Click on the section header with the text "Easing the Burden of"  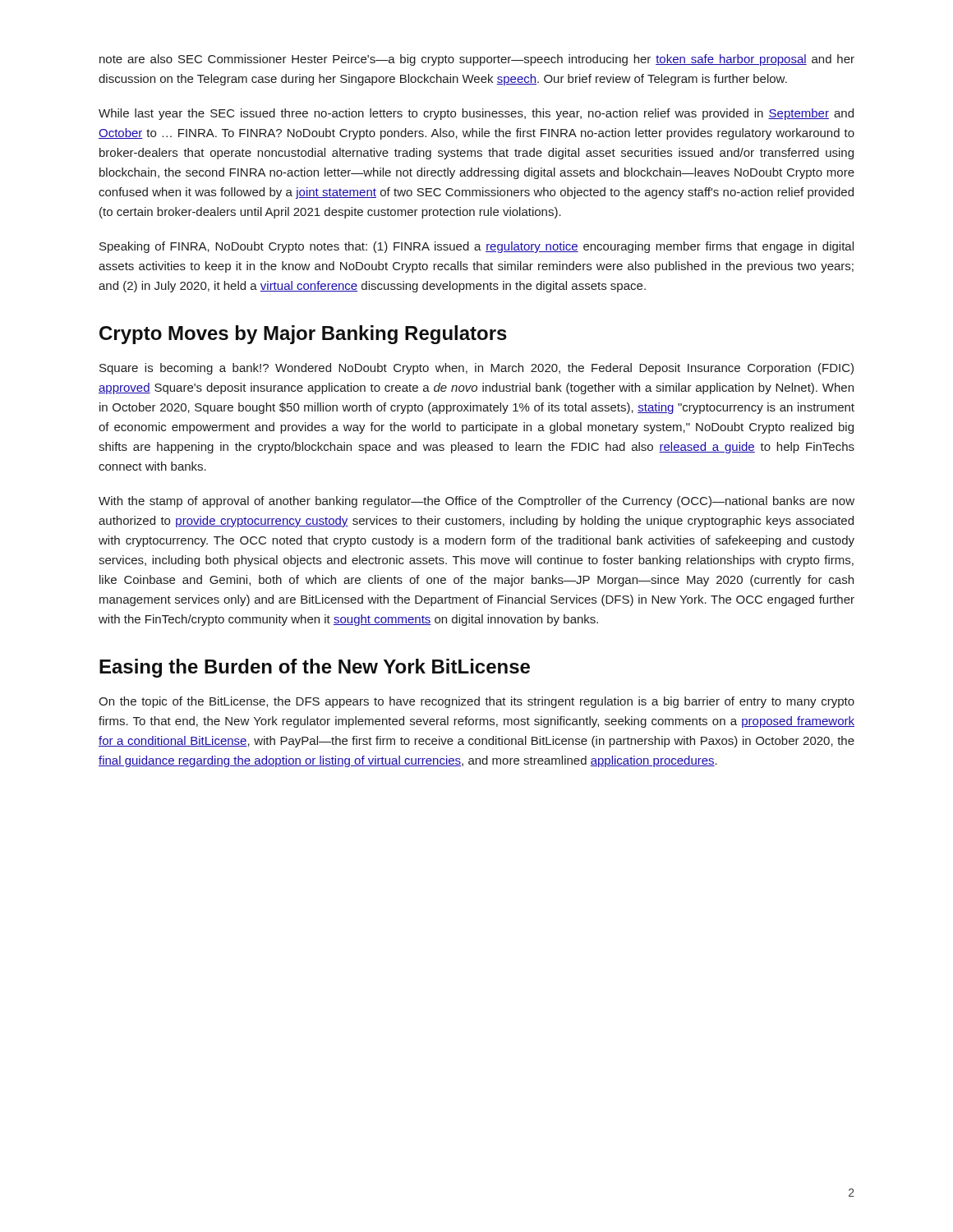(x=476, y=667)
